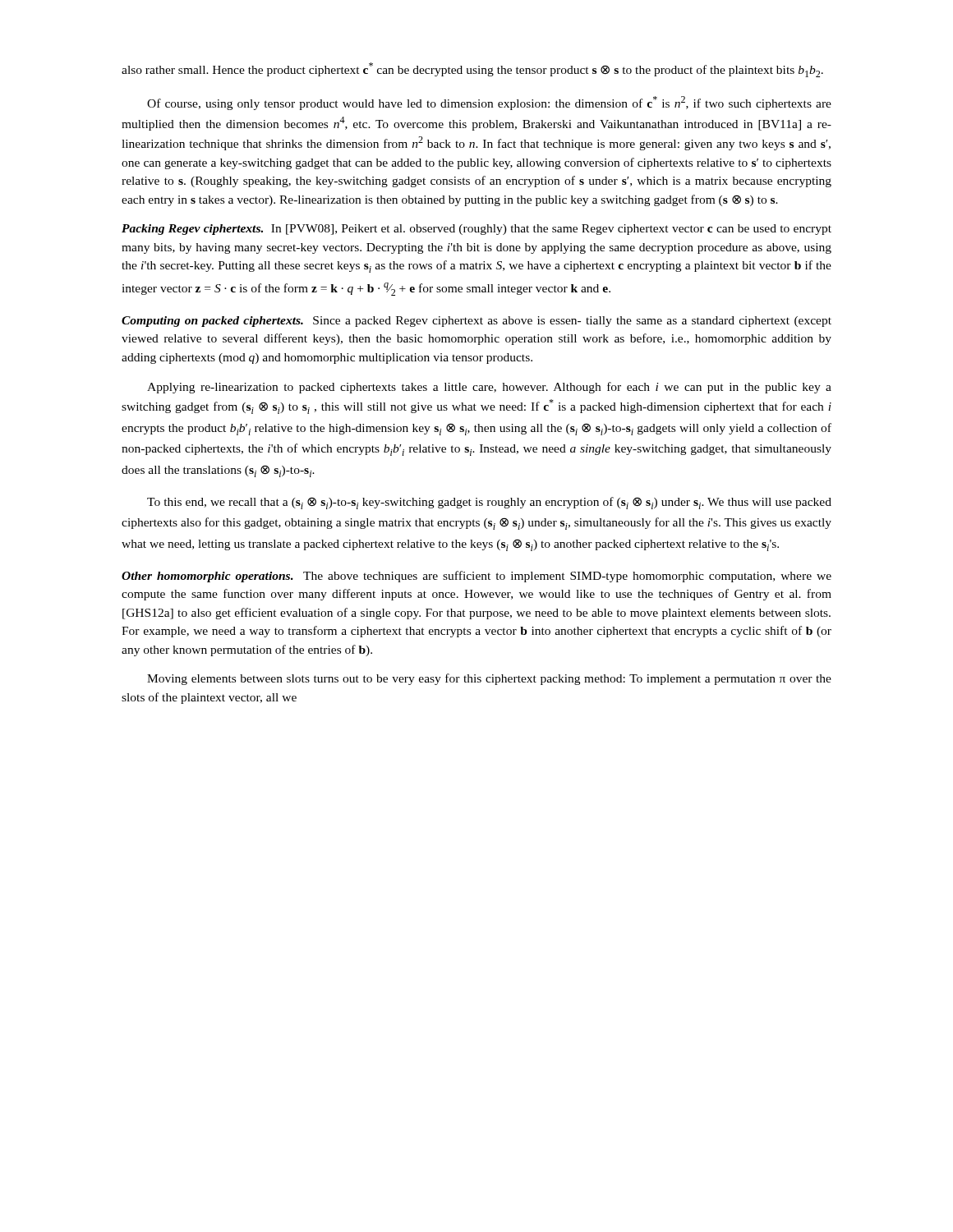Where is the passage that starts "Computing on packed ciphertexts. Since a packed"?
The height and width of the screenshot is (1232, 953).
pyautogui.click(x=476, y=433)
